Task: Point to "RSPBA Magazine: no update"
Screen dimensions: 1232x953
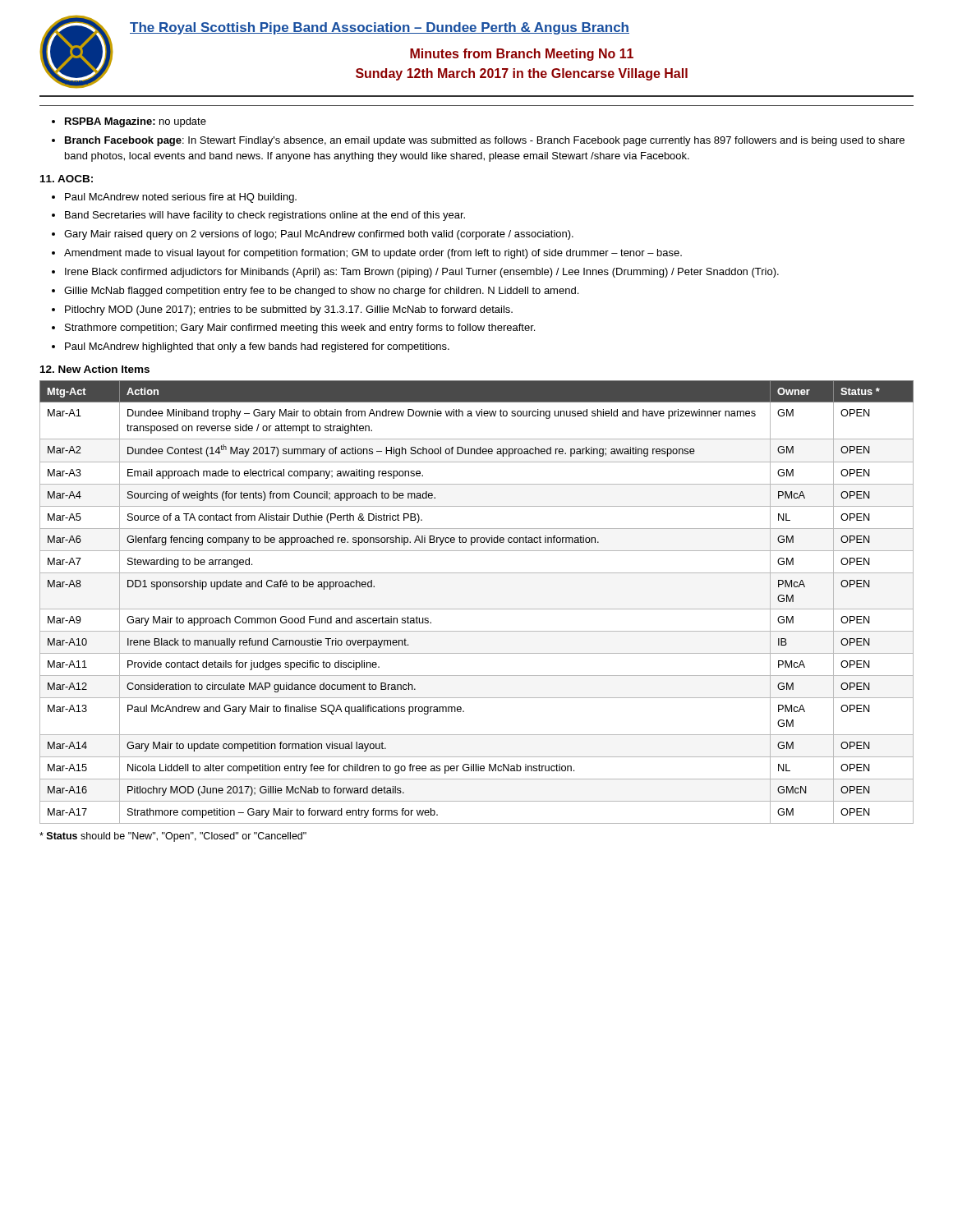Action: [x=135, y=121]
